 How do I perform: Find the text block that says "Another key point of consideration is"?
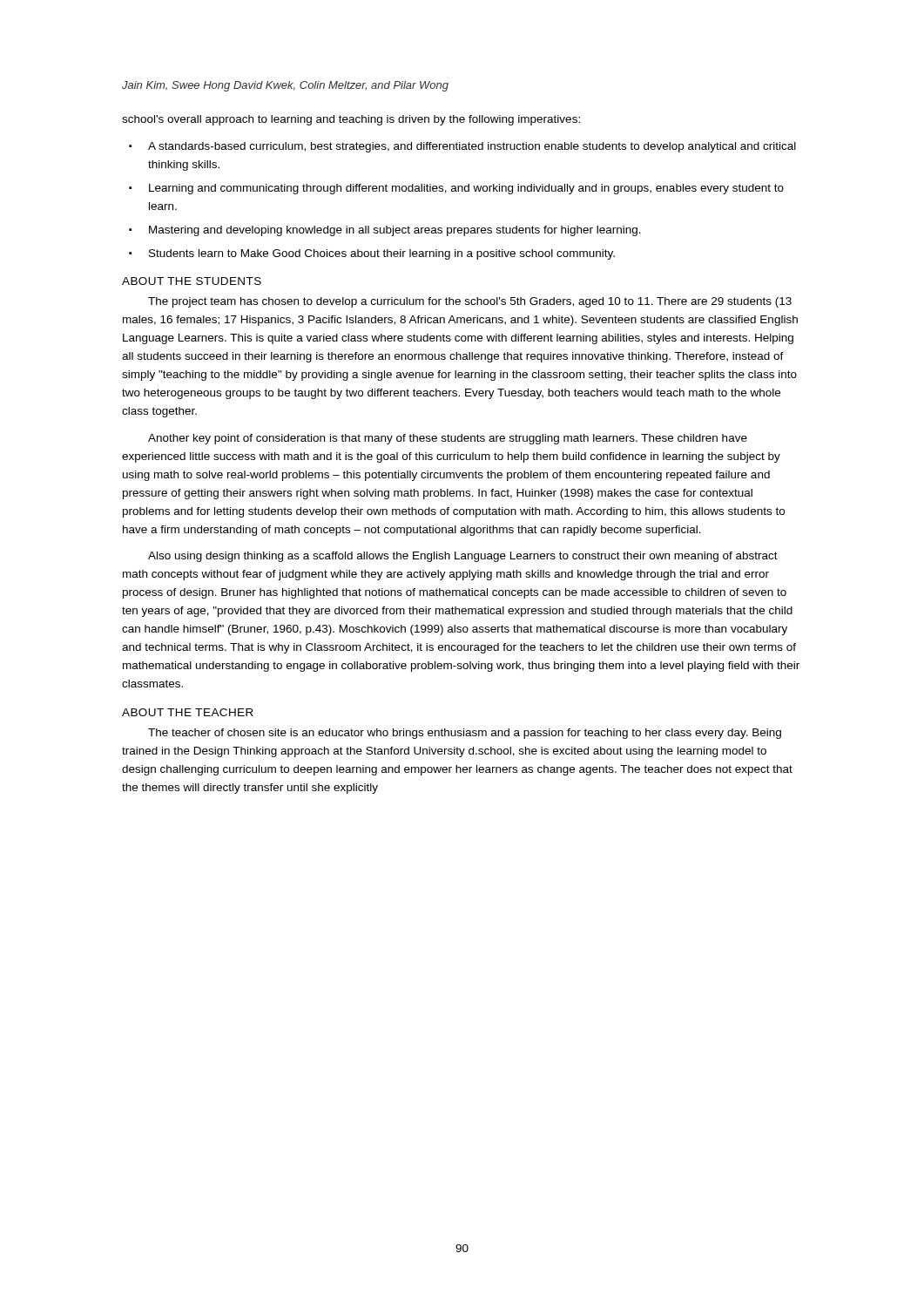tap(454, 483)
